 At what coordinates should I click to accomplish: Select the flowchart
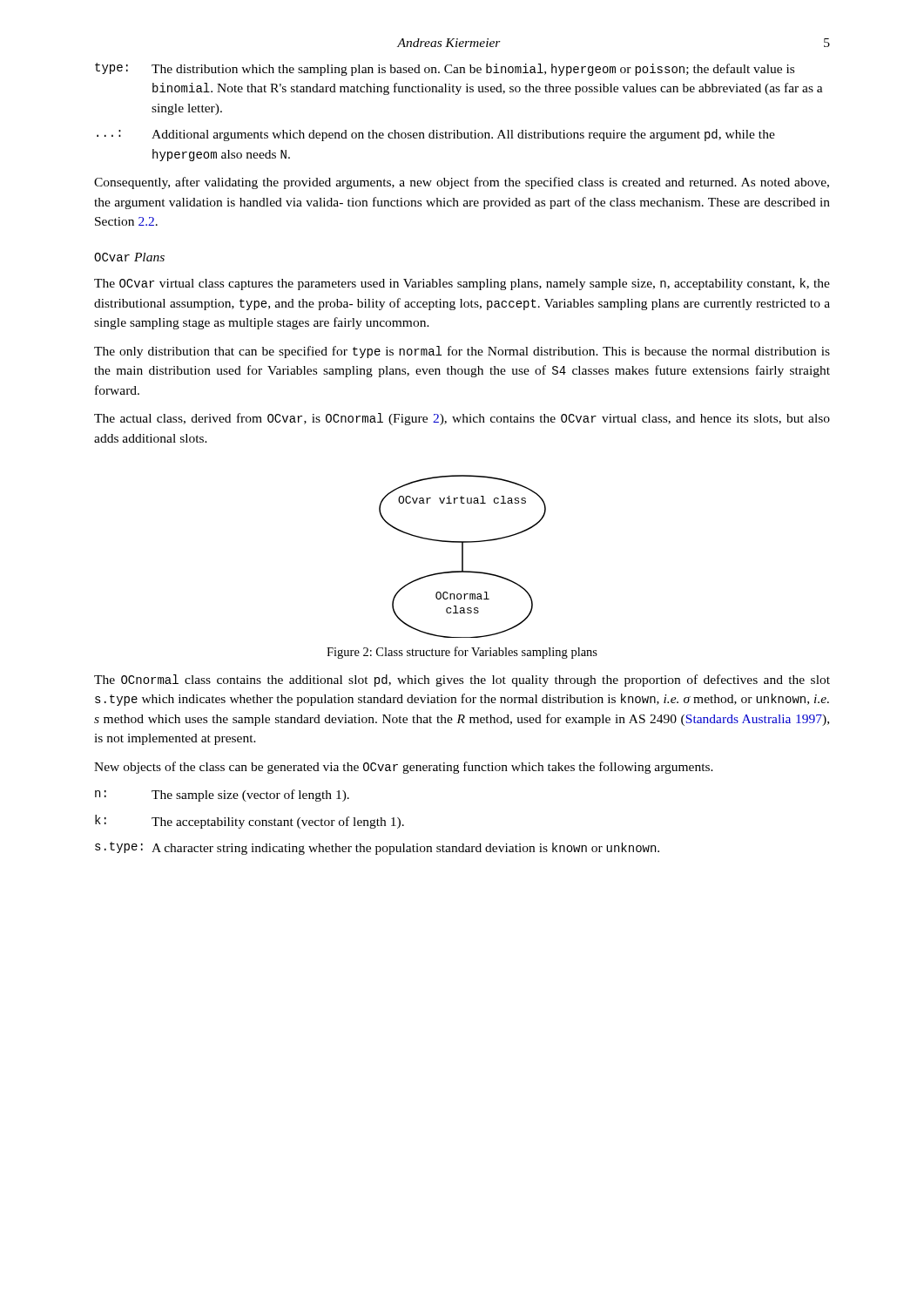[462, 551]
